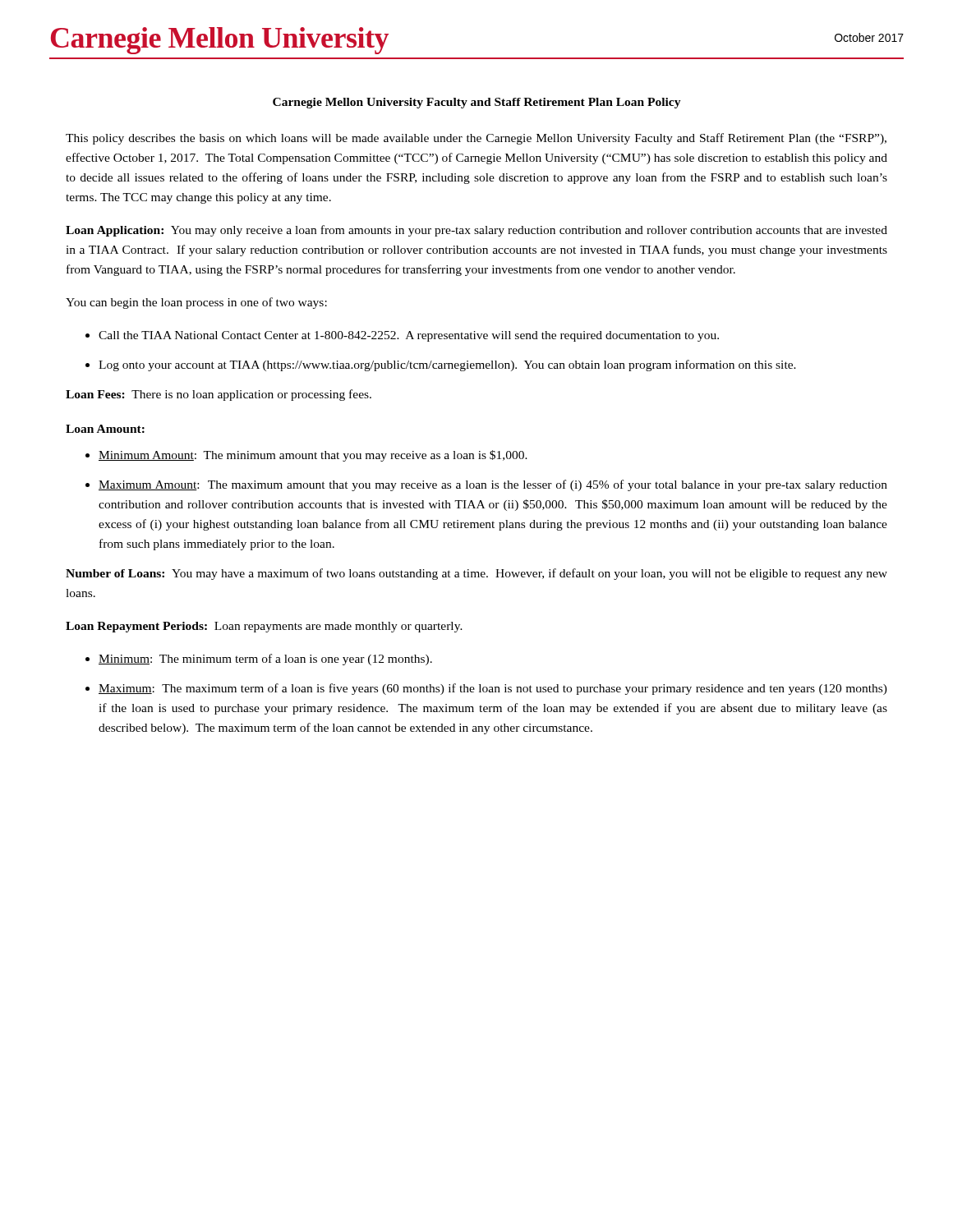The width and height of the screenshot is (953, 1232).
Task: Locate the text block that reads "Loan Fees: There is no loan"
Action: [x=219, y=394]
